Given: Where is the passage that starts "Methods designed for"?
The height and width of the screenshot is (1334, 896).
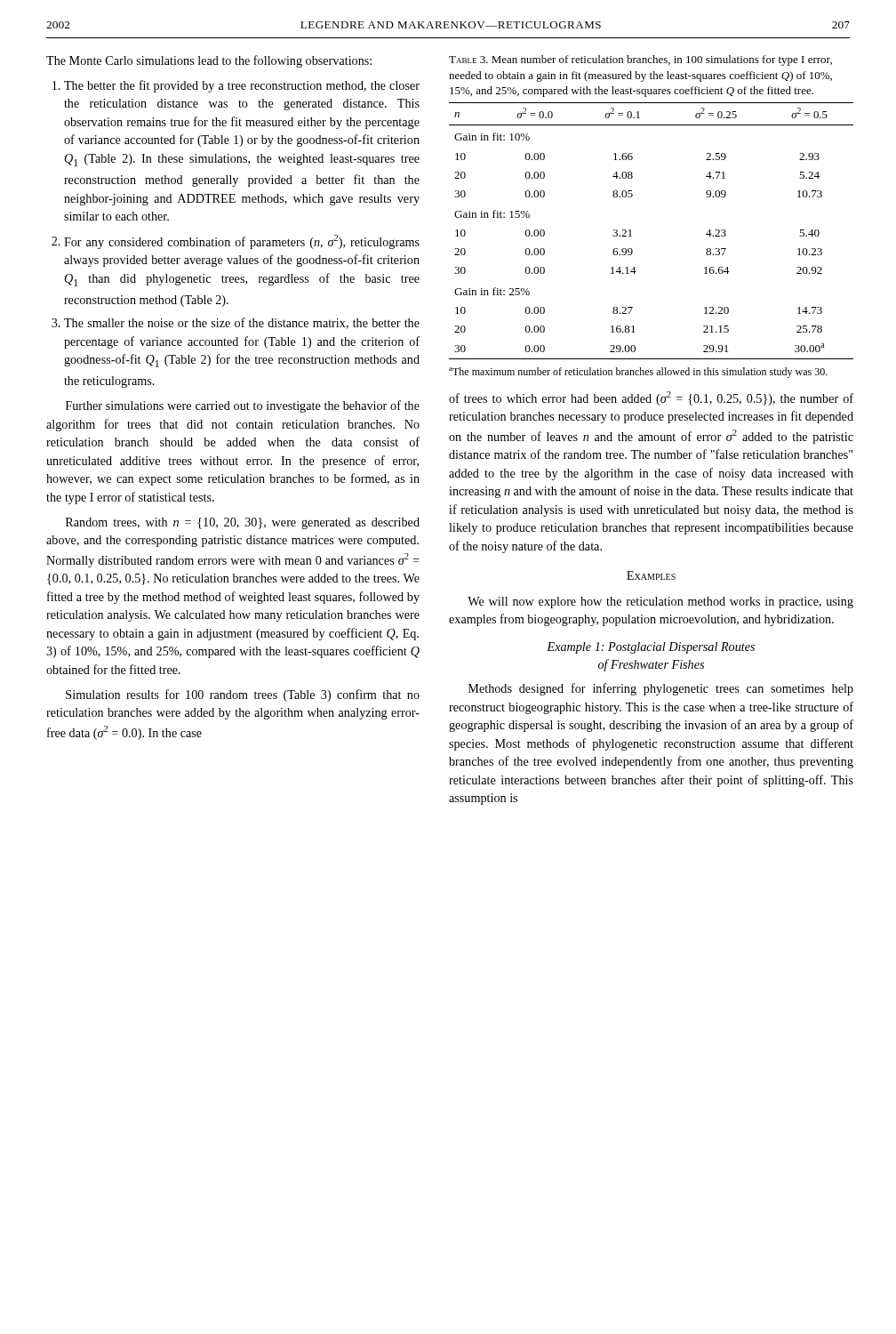Looking at the screenshot, I should [x=651, y=743].
